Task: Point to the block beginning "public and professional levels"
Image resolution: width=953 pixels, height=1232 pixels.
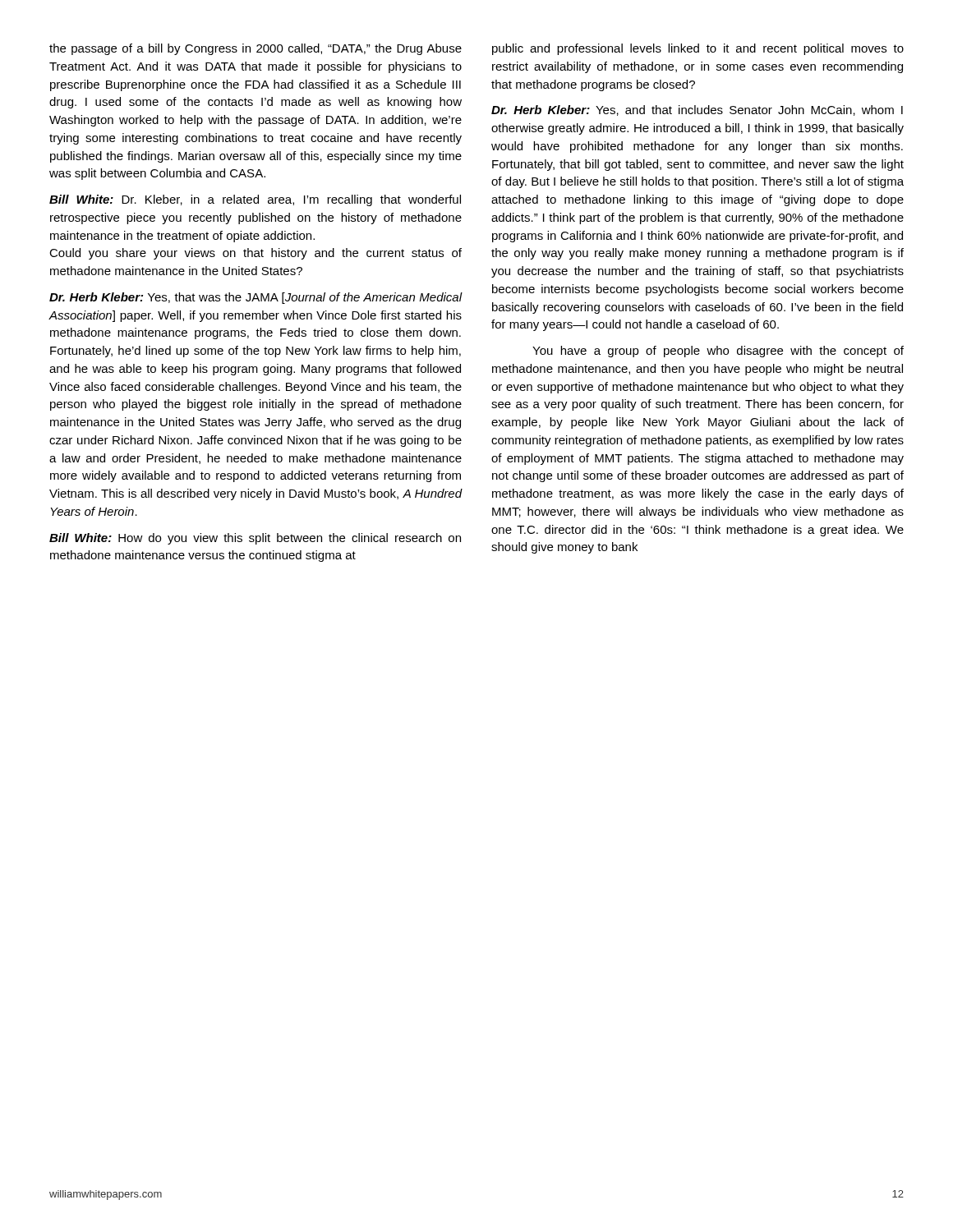Action: tap(698, 66)
